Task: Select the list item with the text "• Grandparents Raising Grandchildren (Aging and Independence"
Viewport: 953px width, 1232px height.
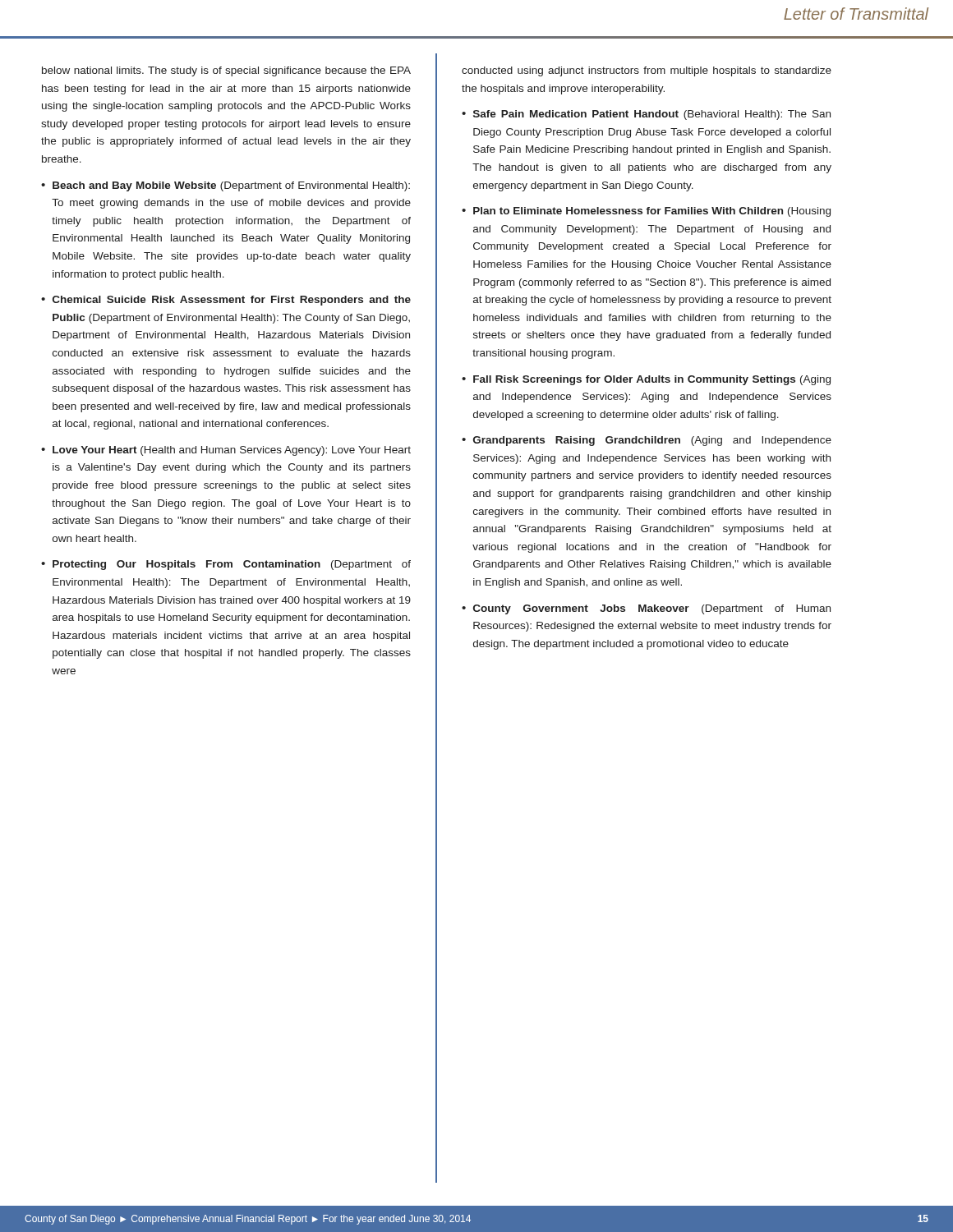Action: (x=647, y=511)
